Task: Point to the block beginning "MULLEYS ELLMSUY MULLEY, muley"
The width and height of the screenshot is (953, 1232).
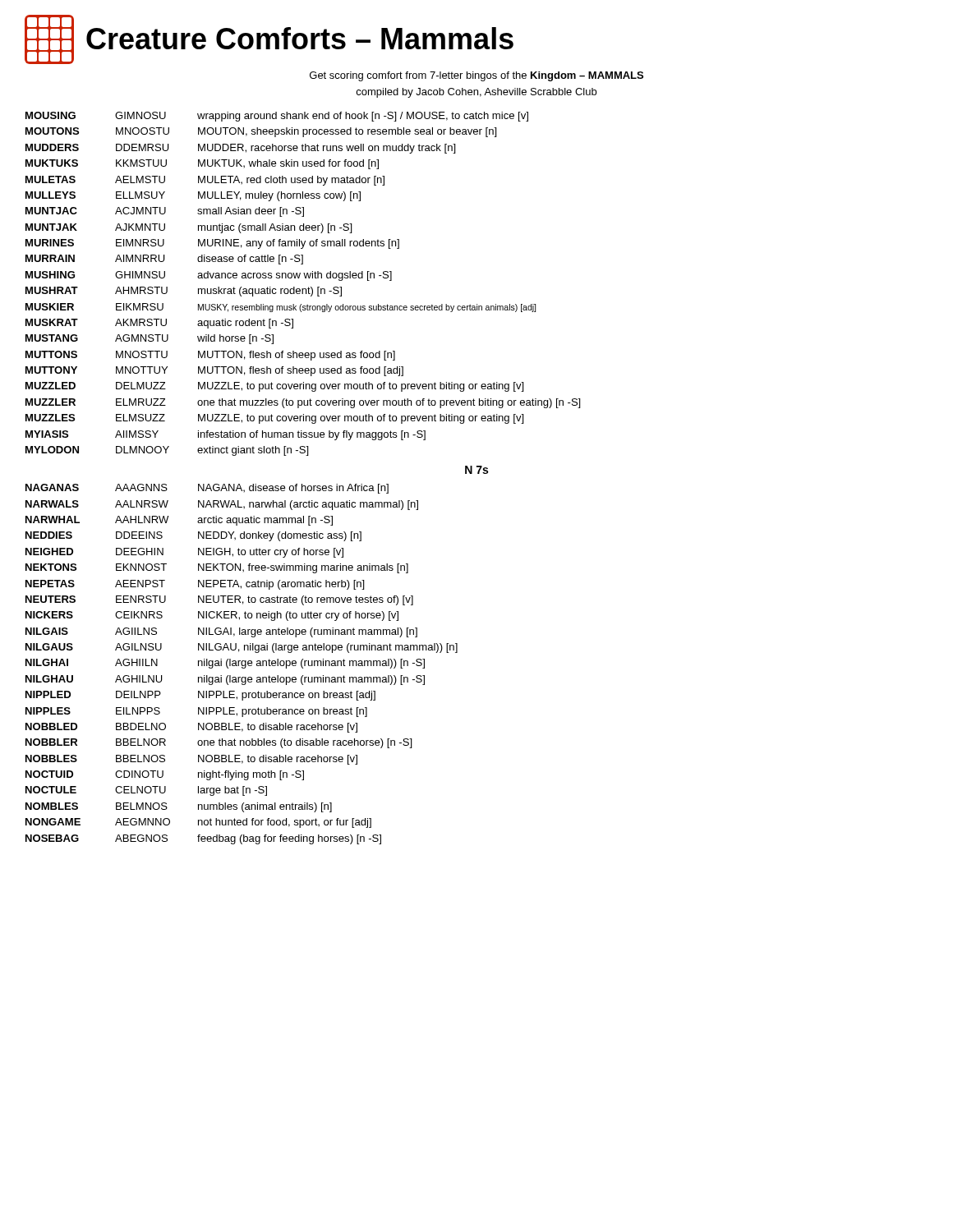Action: click(x=51, y=198)
